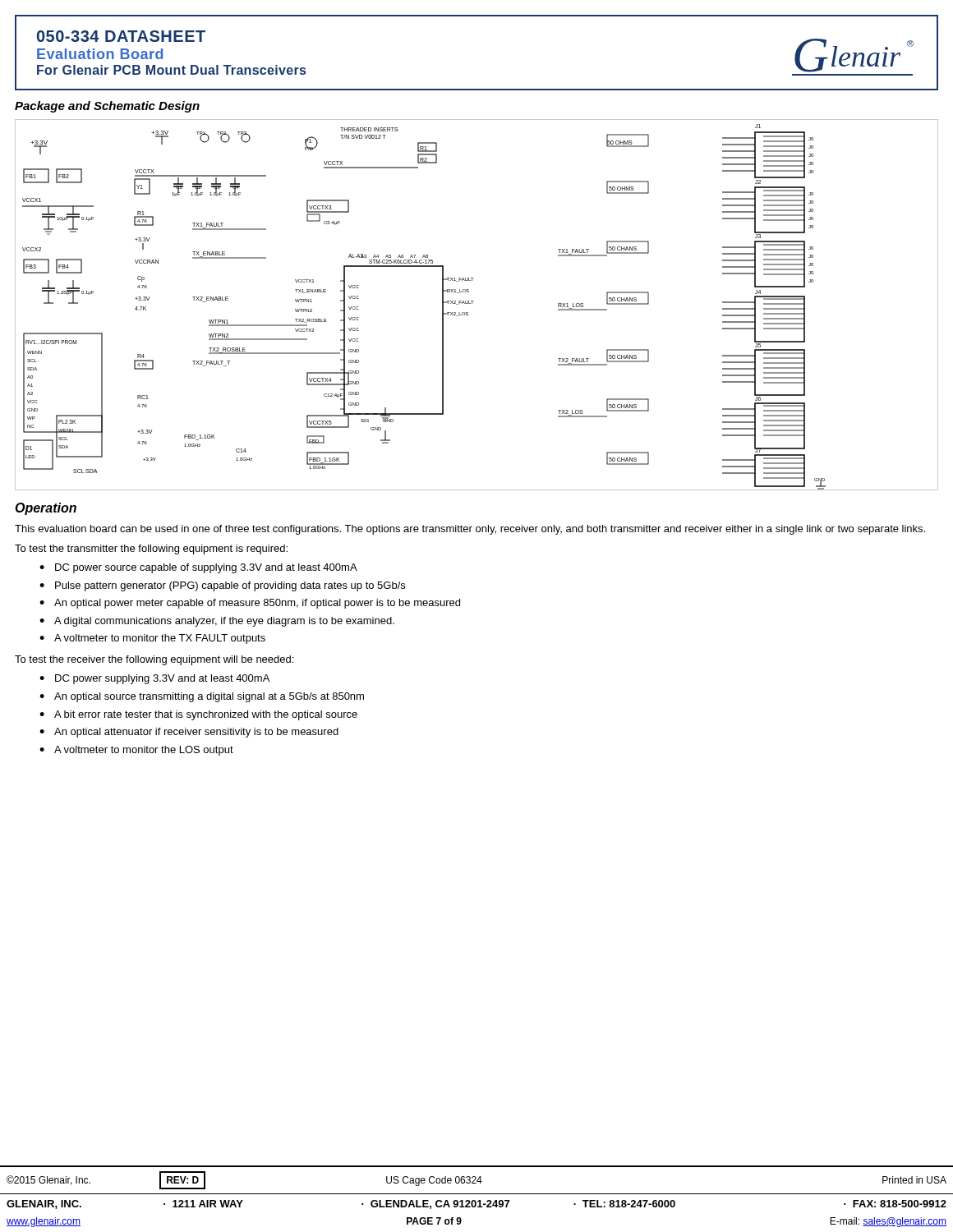Viewport: 953px width, 1232px height.
Task: Navigate to the passage starting "To test the receiver the following equipment"
Action: point(155,659)
